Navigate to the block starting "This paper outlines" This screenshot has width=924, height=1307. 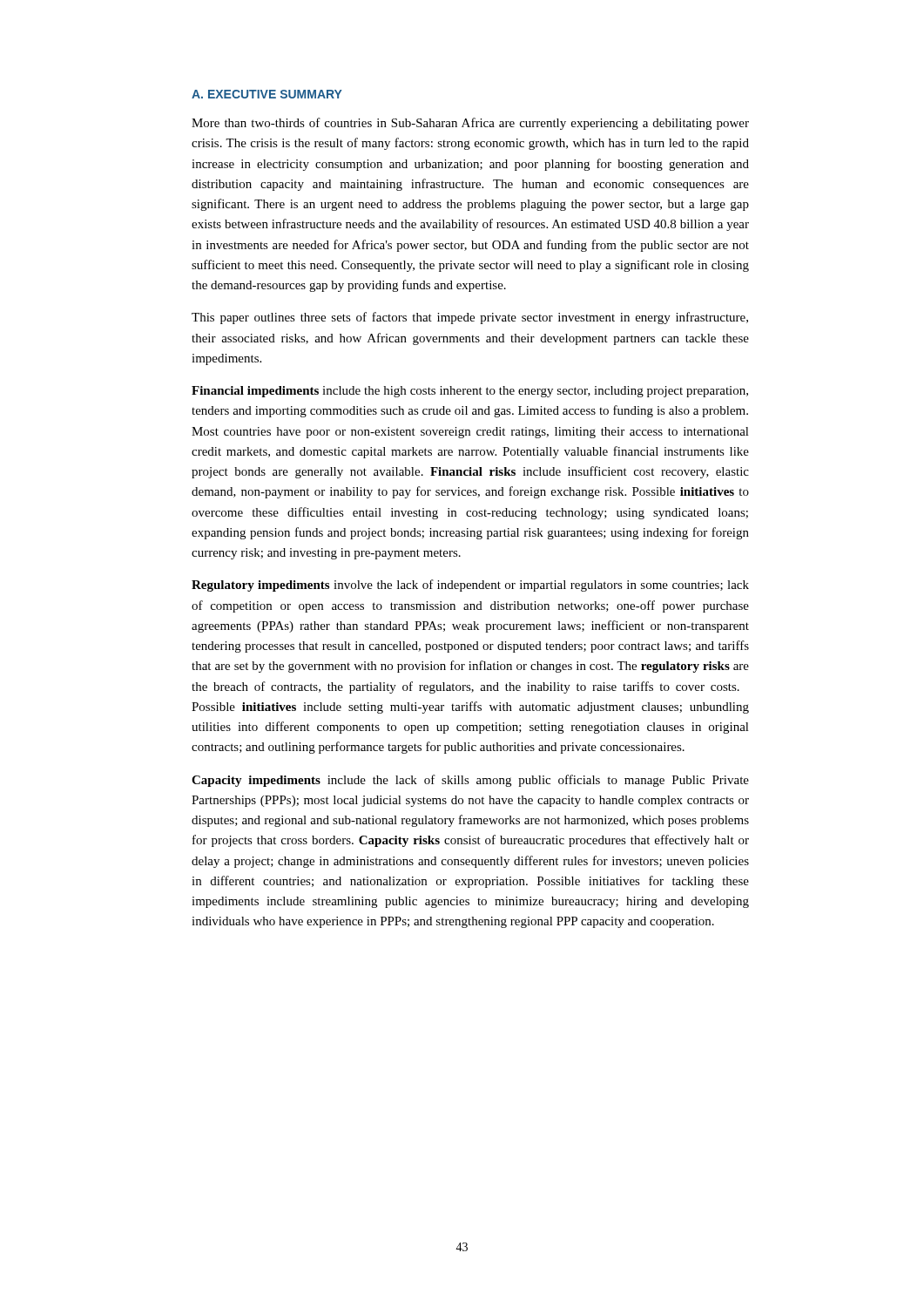(x=470, y=338)
